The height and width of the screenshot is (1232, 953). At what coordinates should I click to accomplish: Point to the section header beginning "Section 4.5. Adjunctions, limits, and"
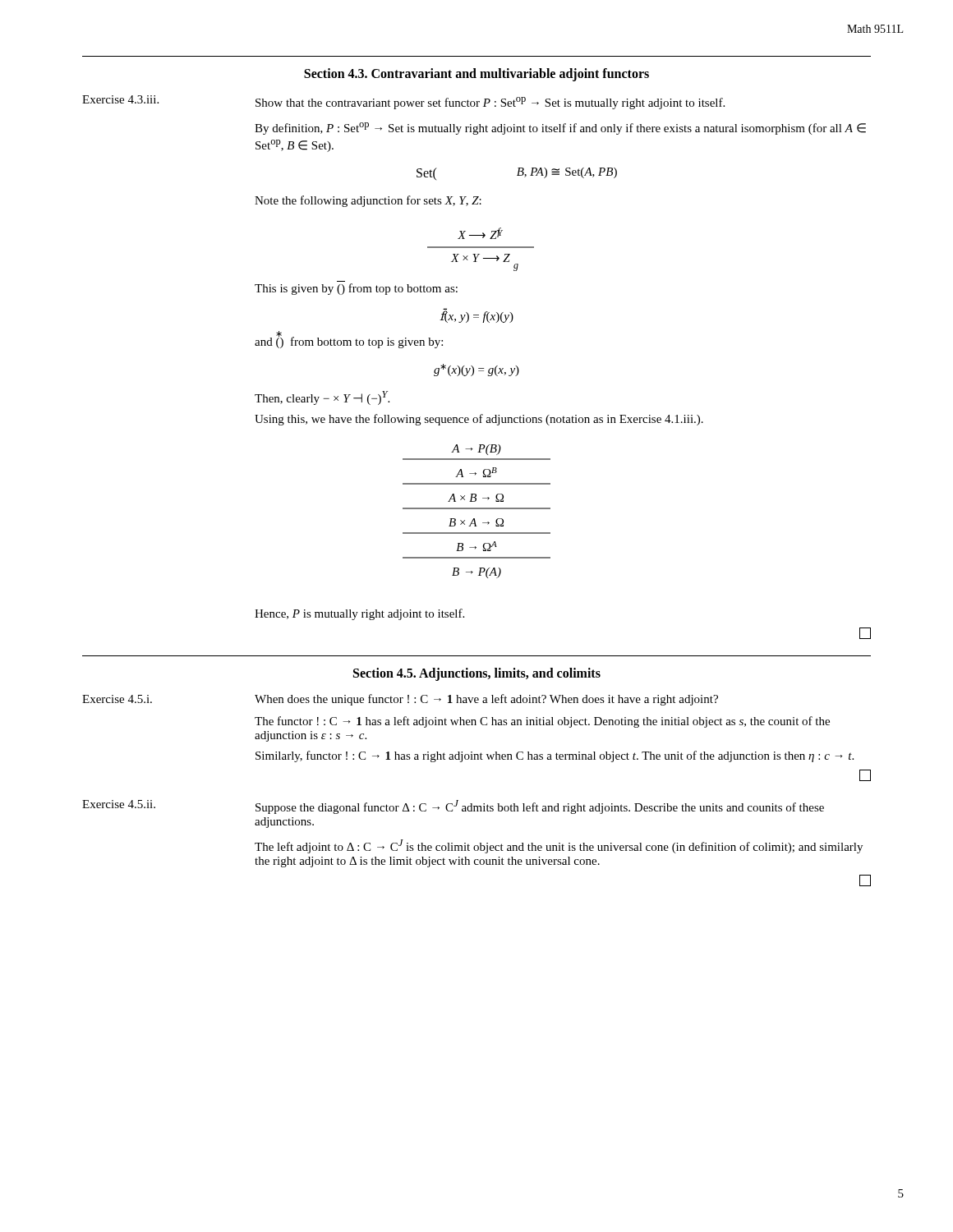click(x=476, y=673)
